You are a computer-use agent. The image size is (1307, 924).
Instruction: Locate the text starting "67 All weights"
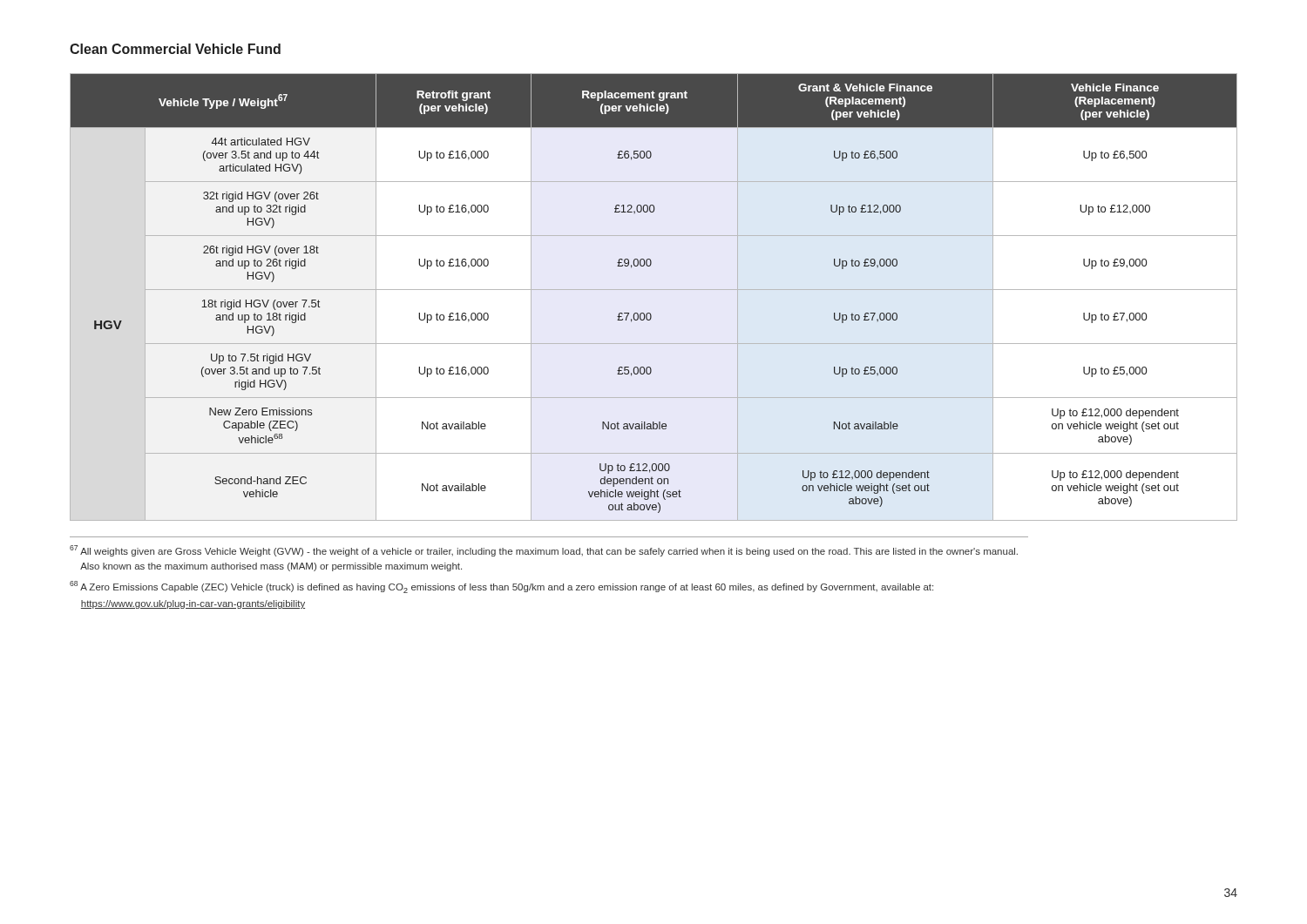pyautogui.click(x=544, y=558)
